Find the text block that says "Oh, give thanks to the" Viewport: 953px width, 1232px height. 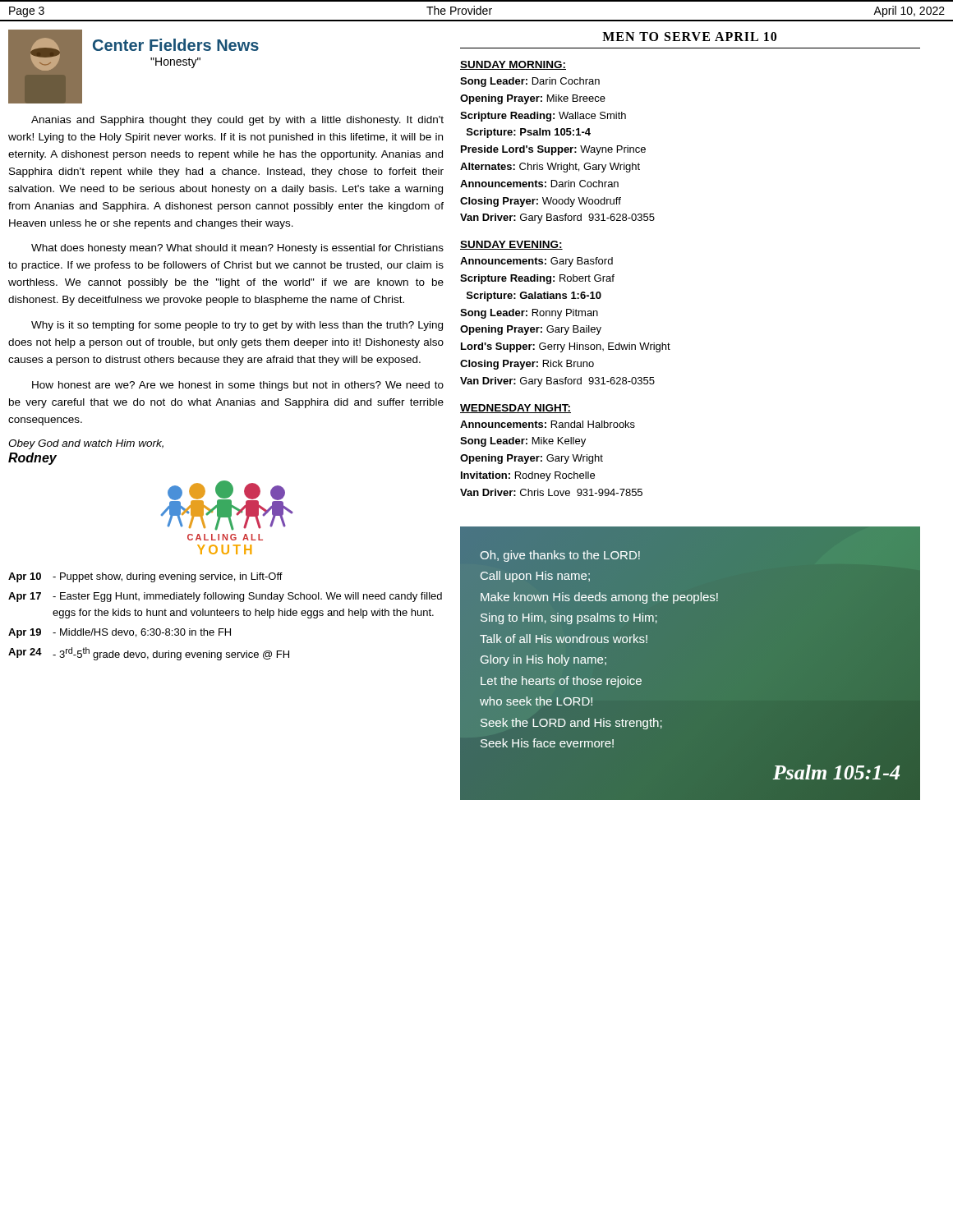point(560,556)
